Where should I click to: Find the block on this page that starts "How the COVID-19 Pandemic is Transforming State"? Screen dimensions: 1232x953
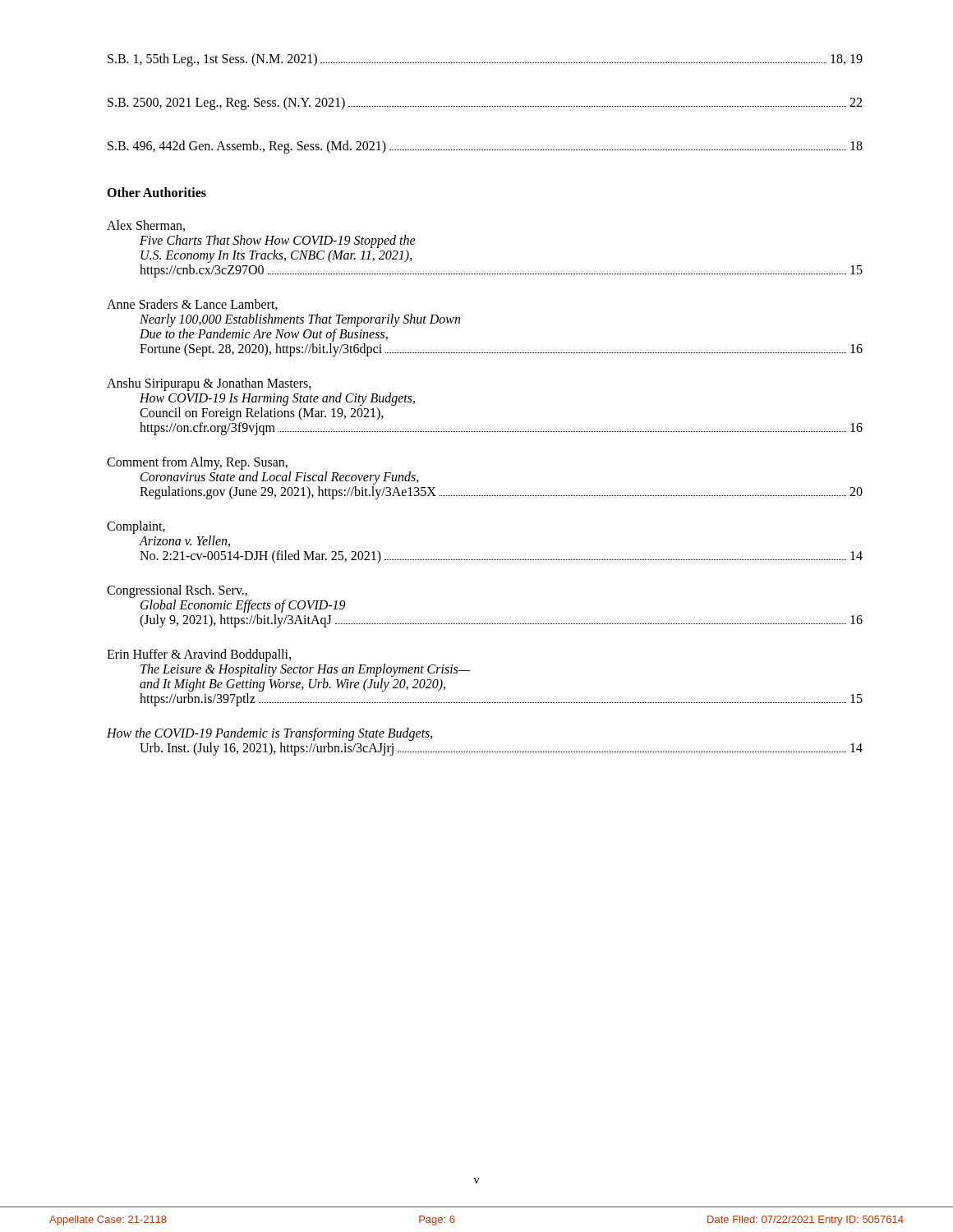pyautogui.click(x=485, y=741)
